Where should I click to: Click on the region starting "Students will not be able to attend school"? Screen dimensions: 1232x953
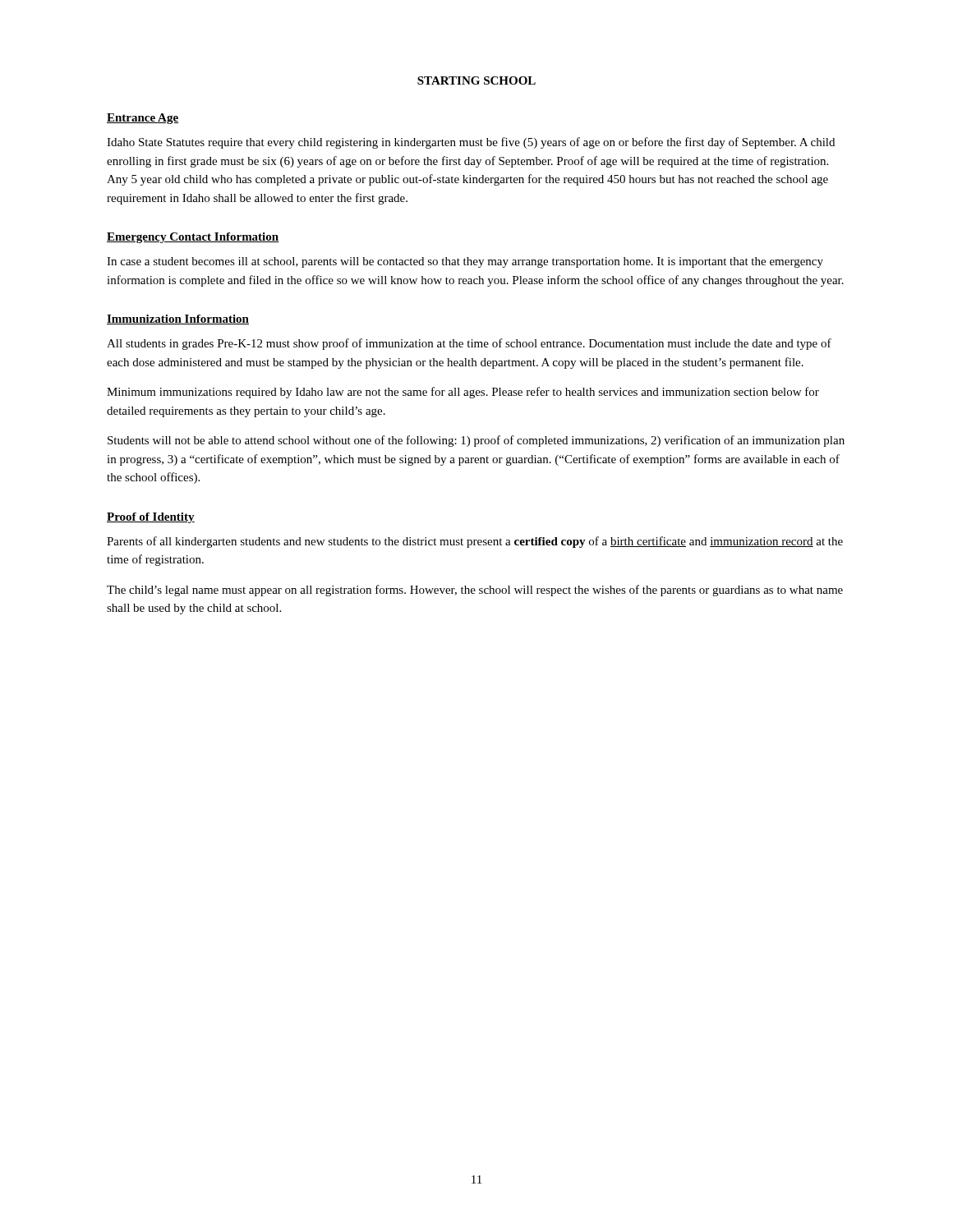(476, 459)
